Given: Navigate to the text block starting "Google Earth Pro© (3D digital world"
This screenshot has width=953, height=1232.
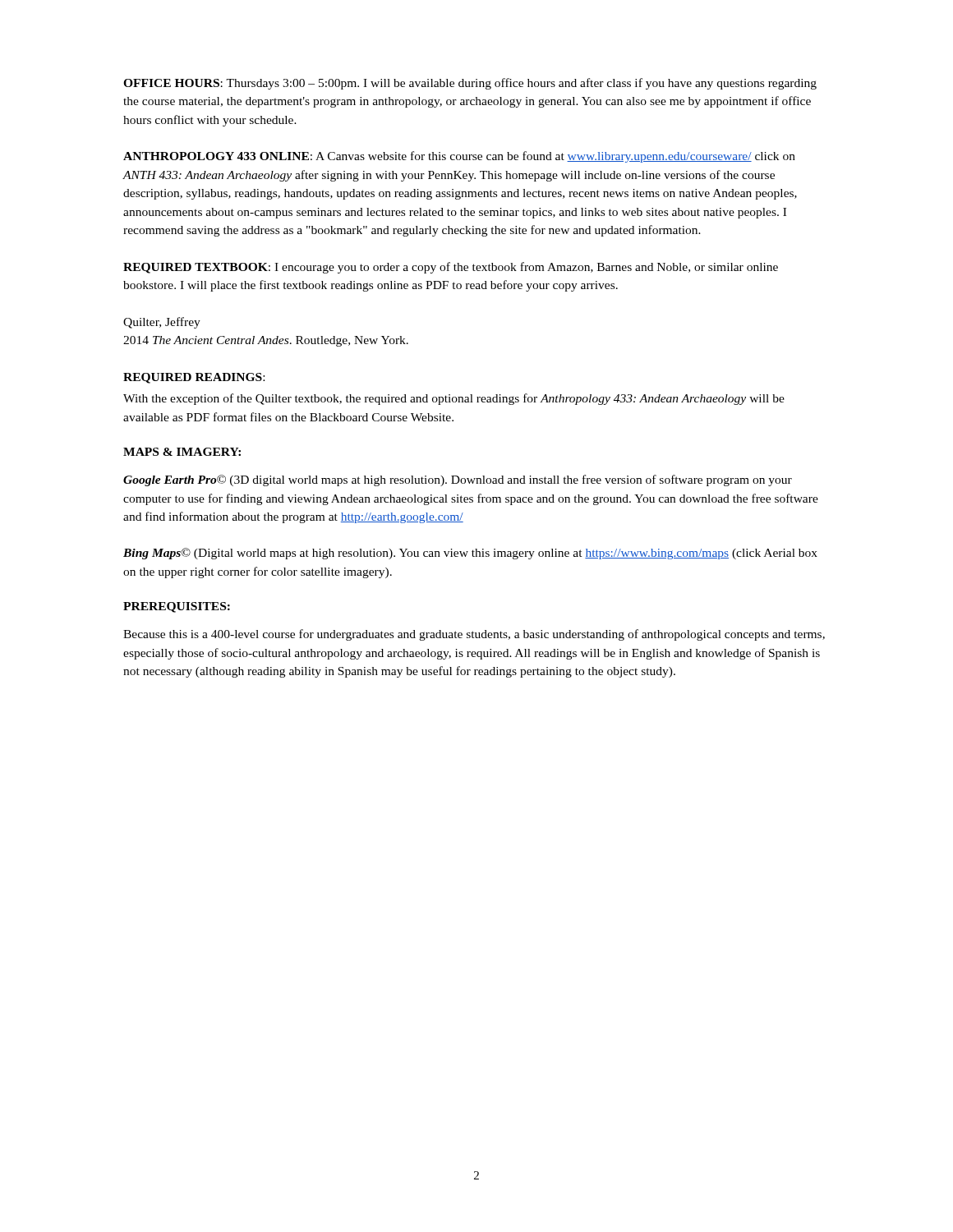Looking at the screenshot, I should click(x=471, y=498).
